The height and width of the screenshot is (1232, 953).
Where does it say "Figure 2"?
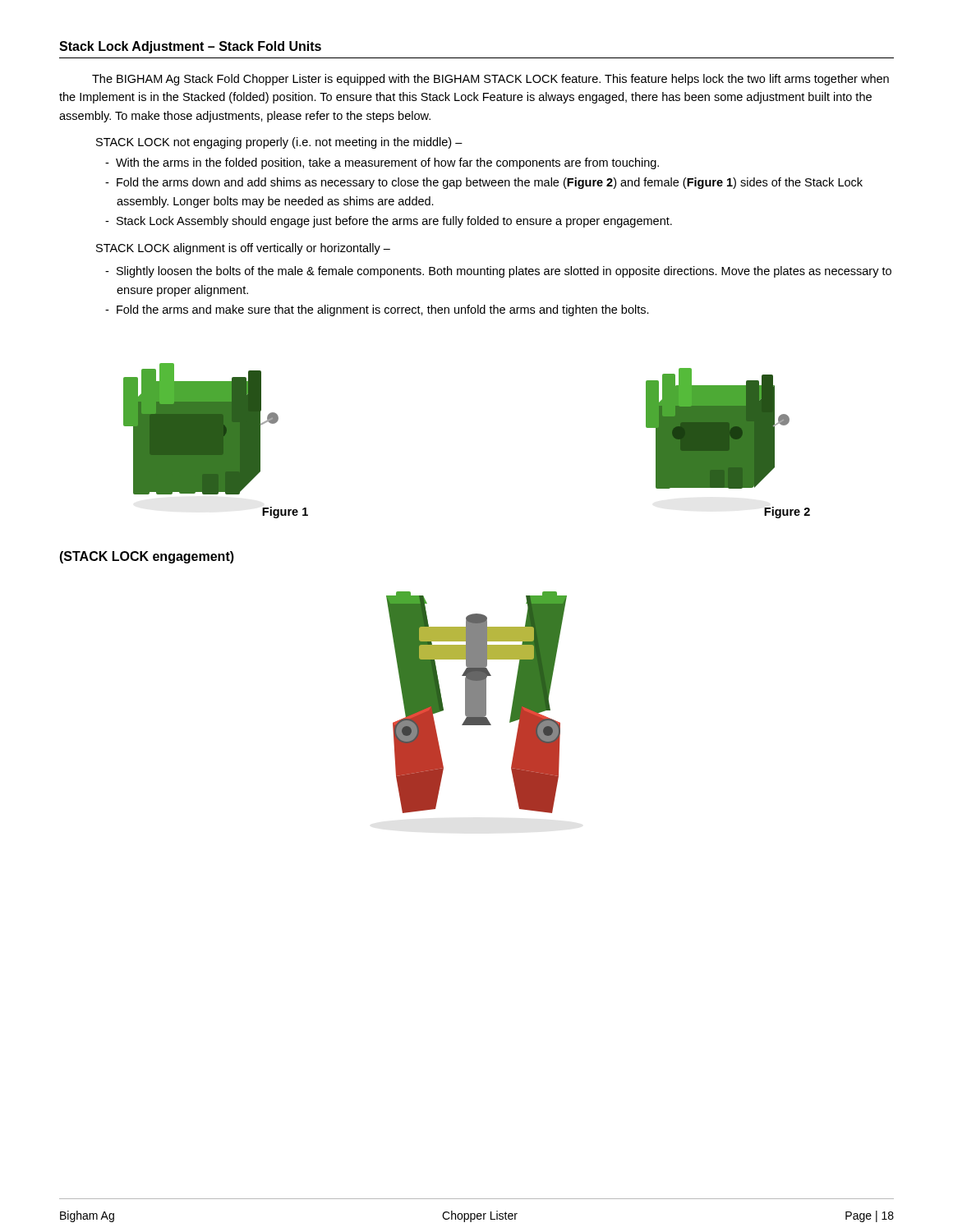coord(787,511)
